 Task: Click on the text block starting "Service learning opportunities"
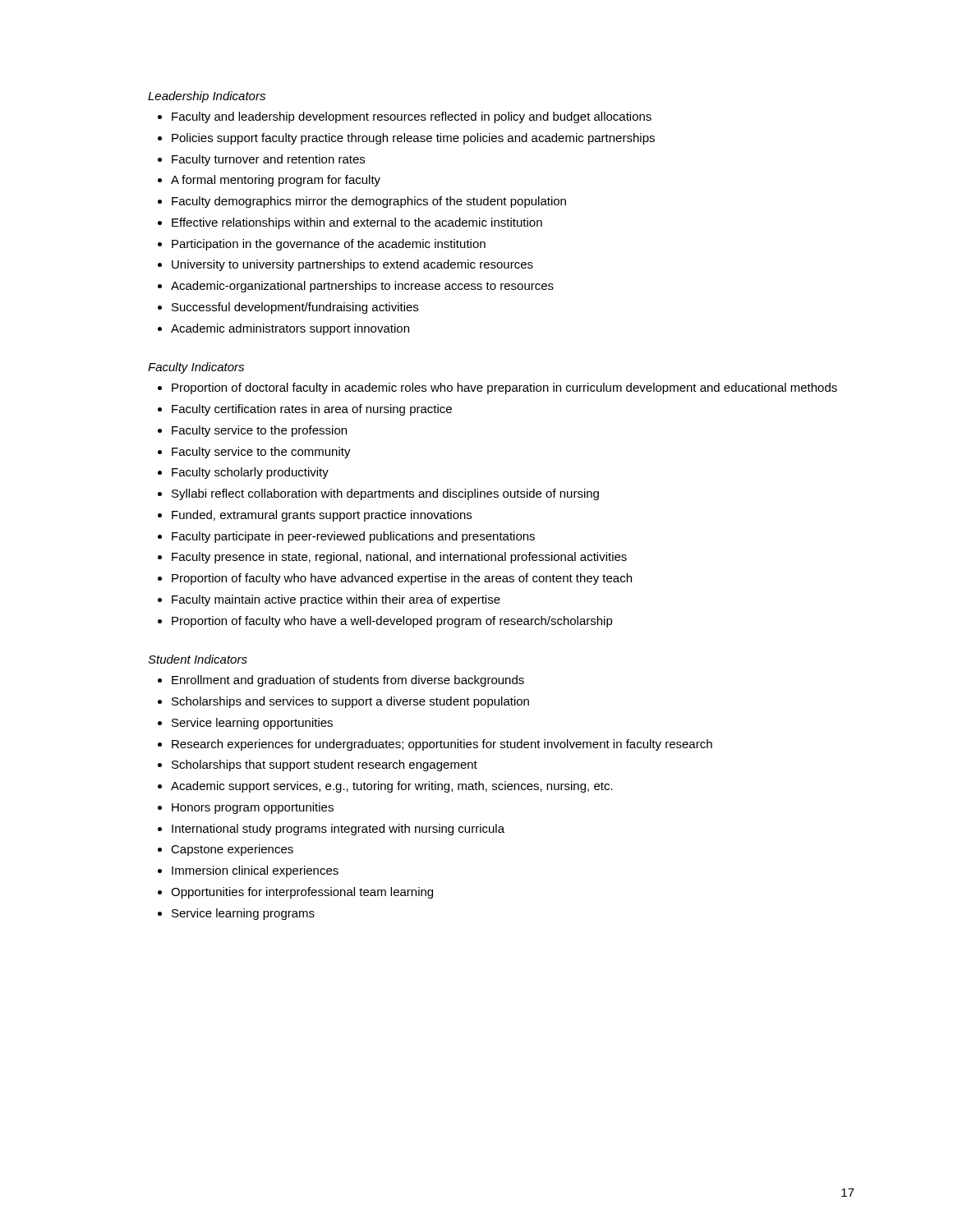pyautogui.click(x=252, y=722)
